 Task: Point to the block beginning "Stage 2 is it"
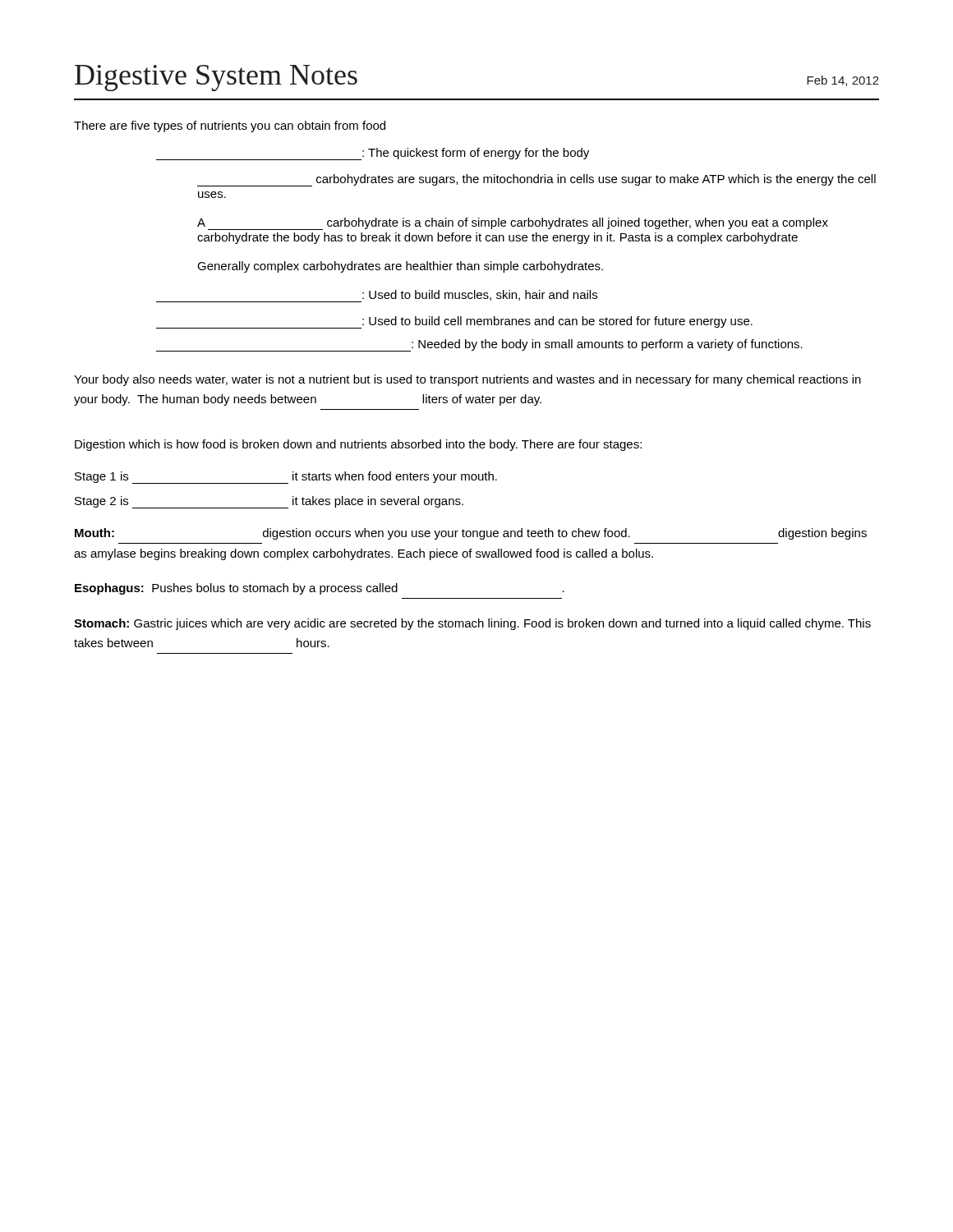(x=269, y=501)
